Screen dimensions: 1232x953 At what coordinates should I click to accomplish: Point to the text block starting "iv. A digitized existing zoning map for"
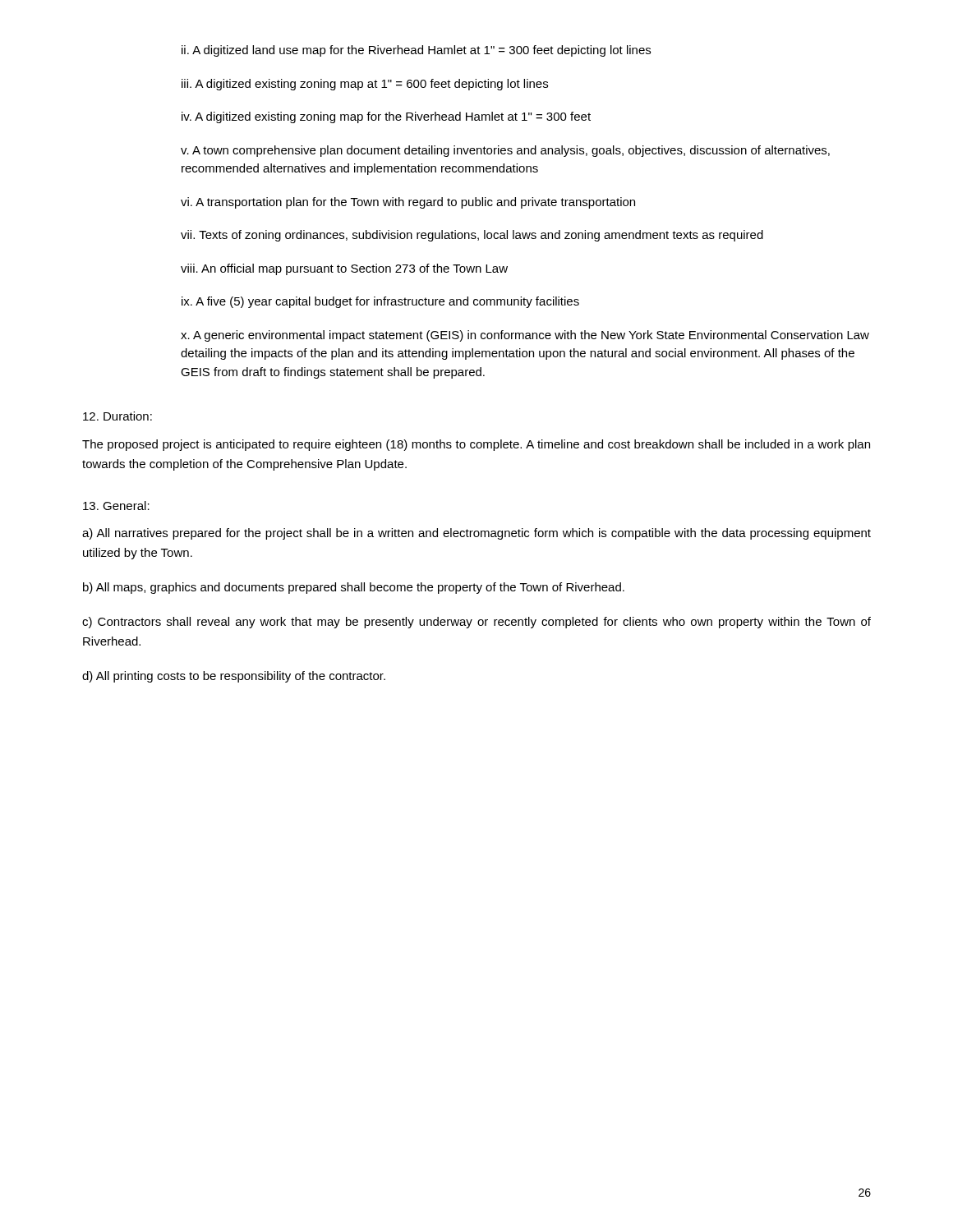click(x=386, y=116)
